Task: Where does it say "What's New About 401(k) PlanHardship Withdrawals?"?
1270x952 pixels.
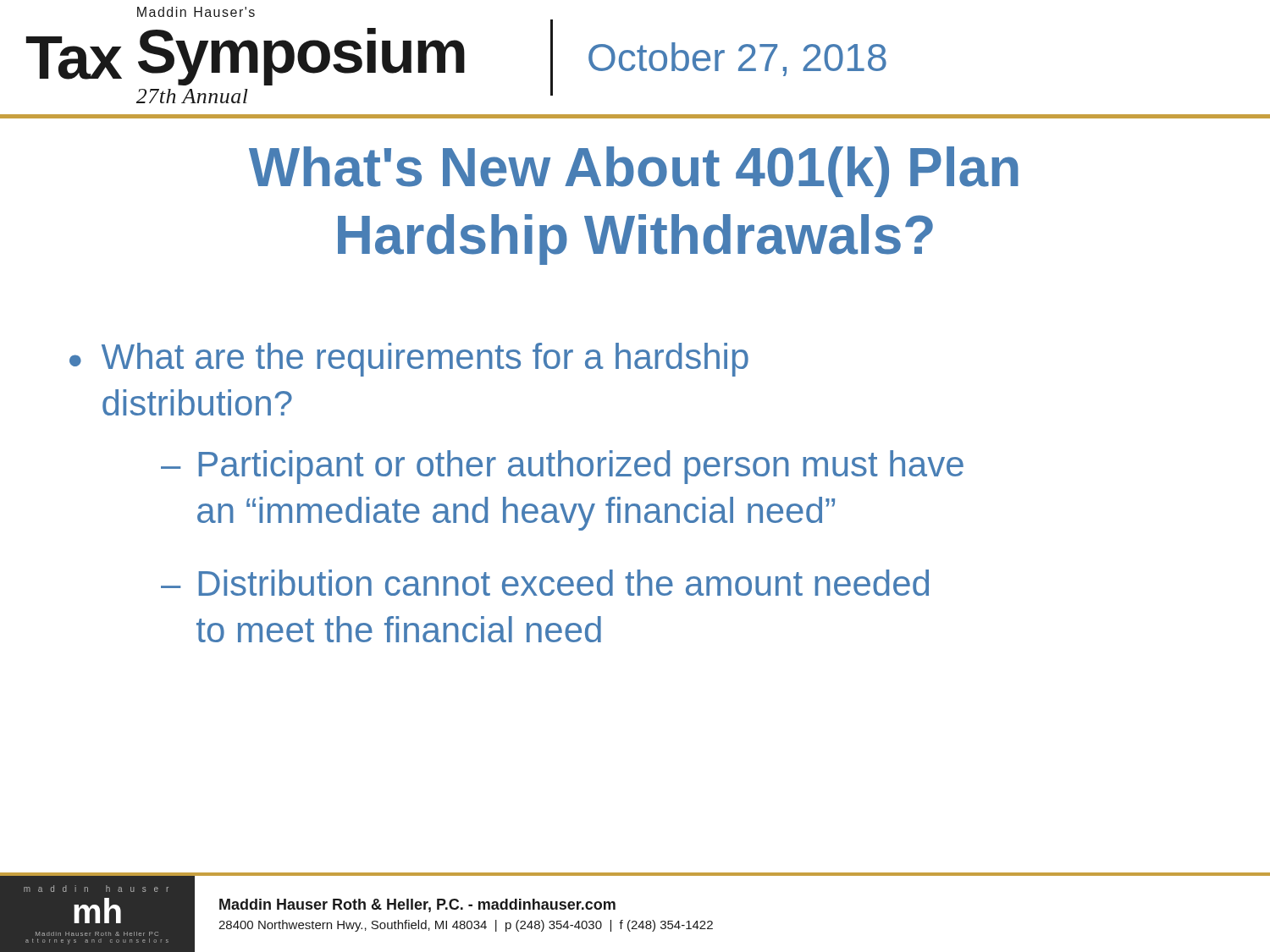Action: [x=635, y=201]
